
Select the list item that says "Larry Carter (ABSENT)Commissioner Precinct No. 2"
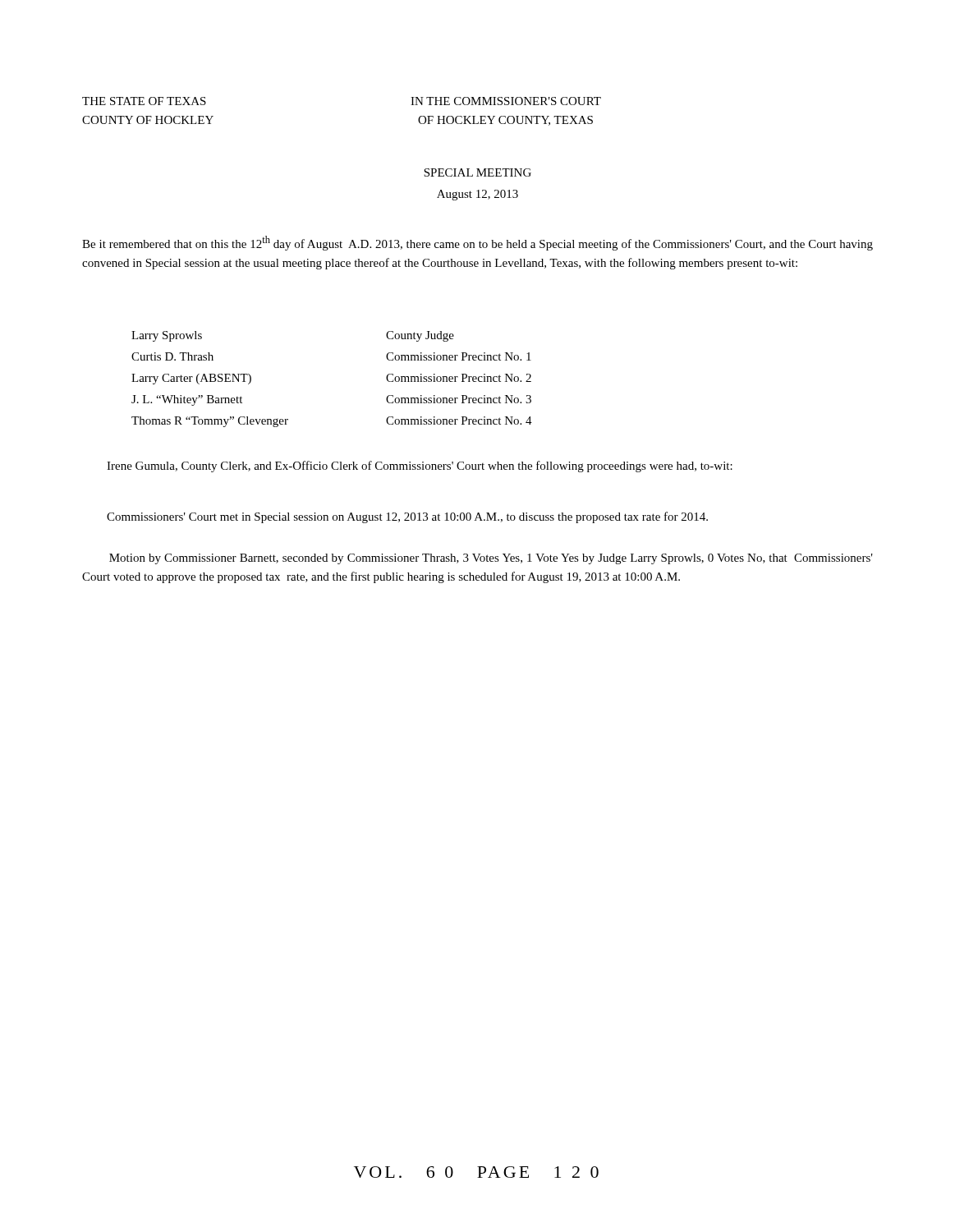click(x=190, y=379)
